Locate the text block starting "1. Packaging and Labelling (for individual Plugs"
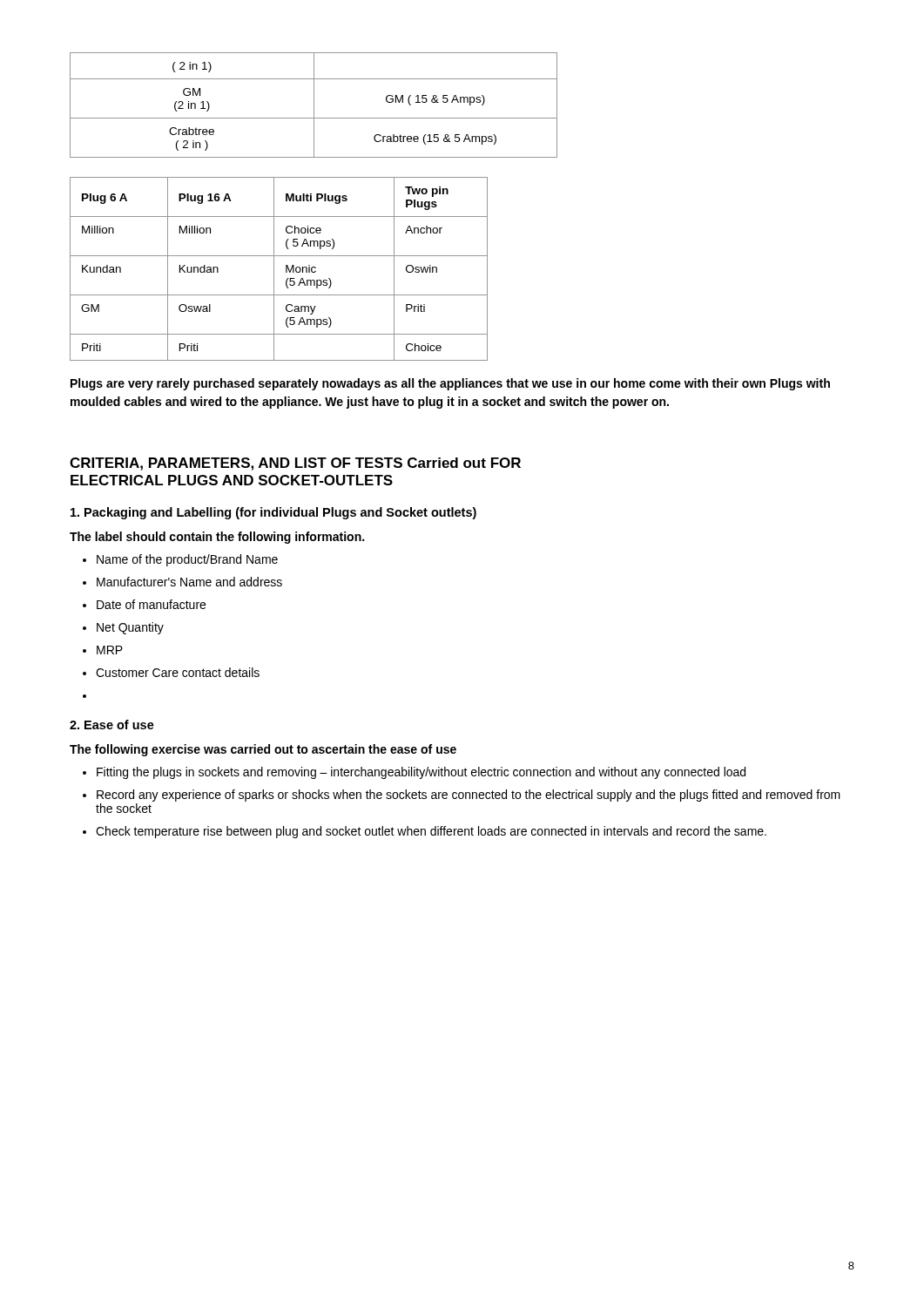 (273, 512)
